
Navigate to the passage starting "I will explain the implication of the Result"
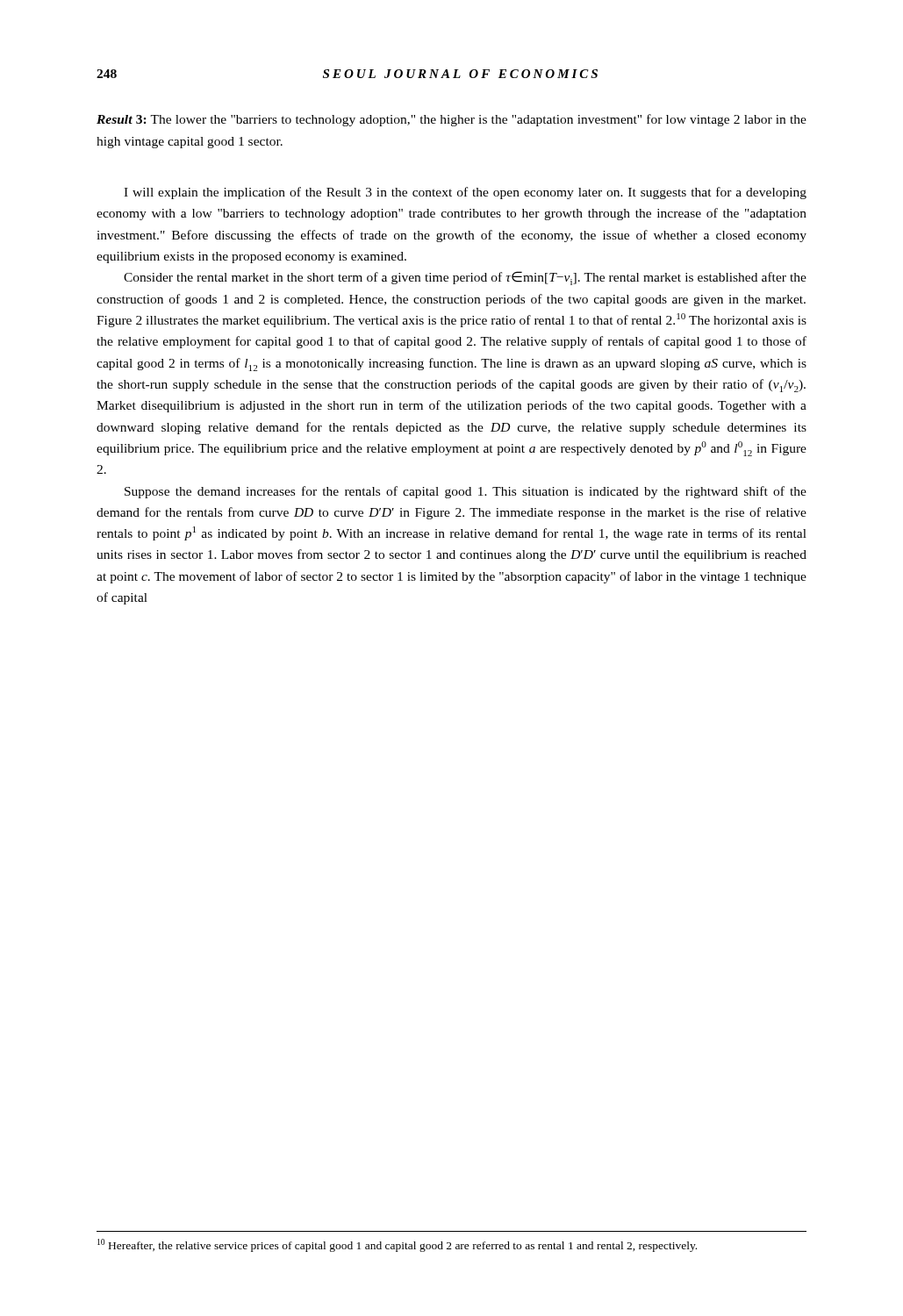point(452,224)
